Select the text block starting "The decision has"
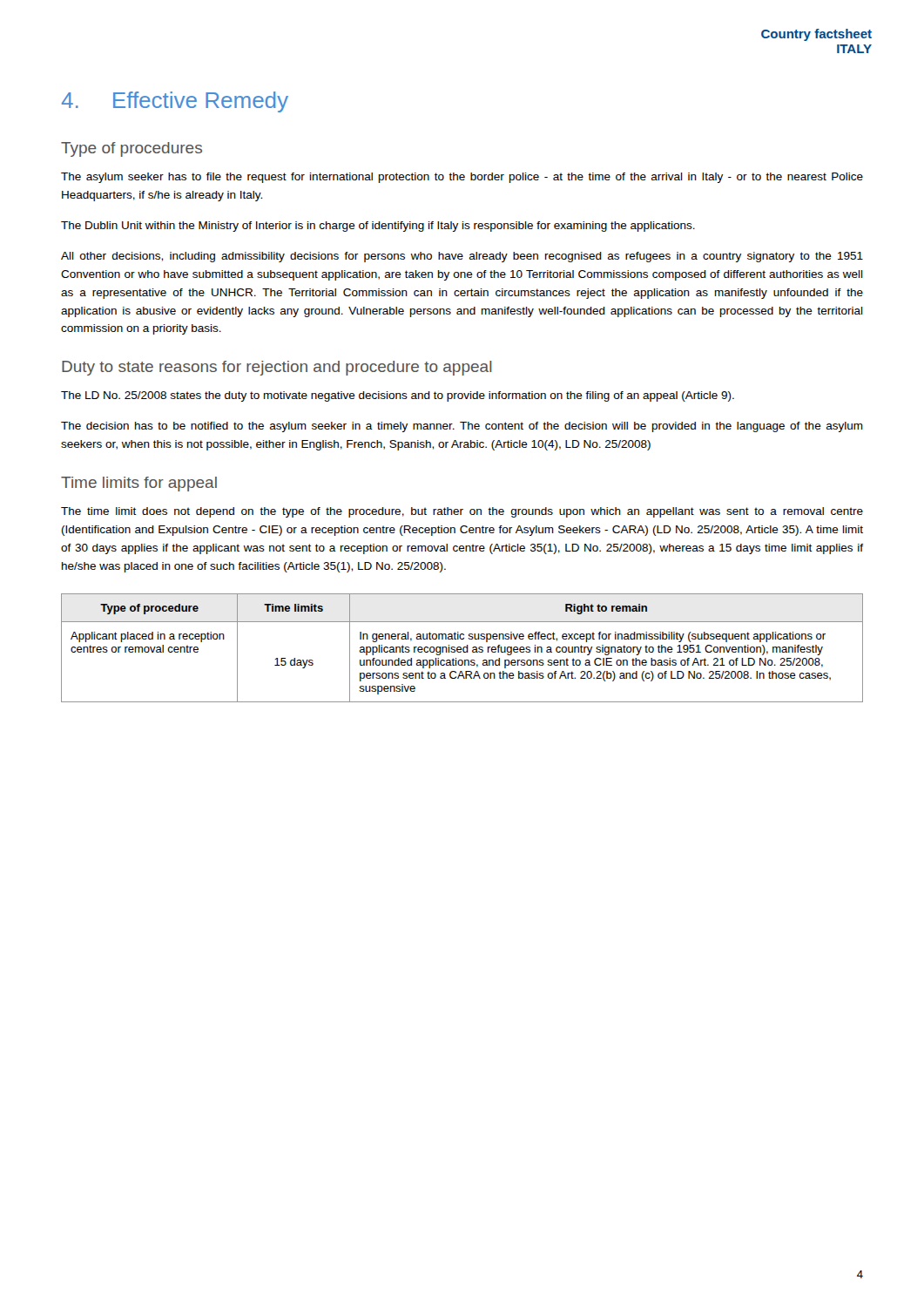This screenshot has height=1307, width=924. point(462,435)
